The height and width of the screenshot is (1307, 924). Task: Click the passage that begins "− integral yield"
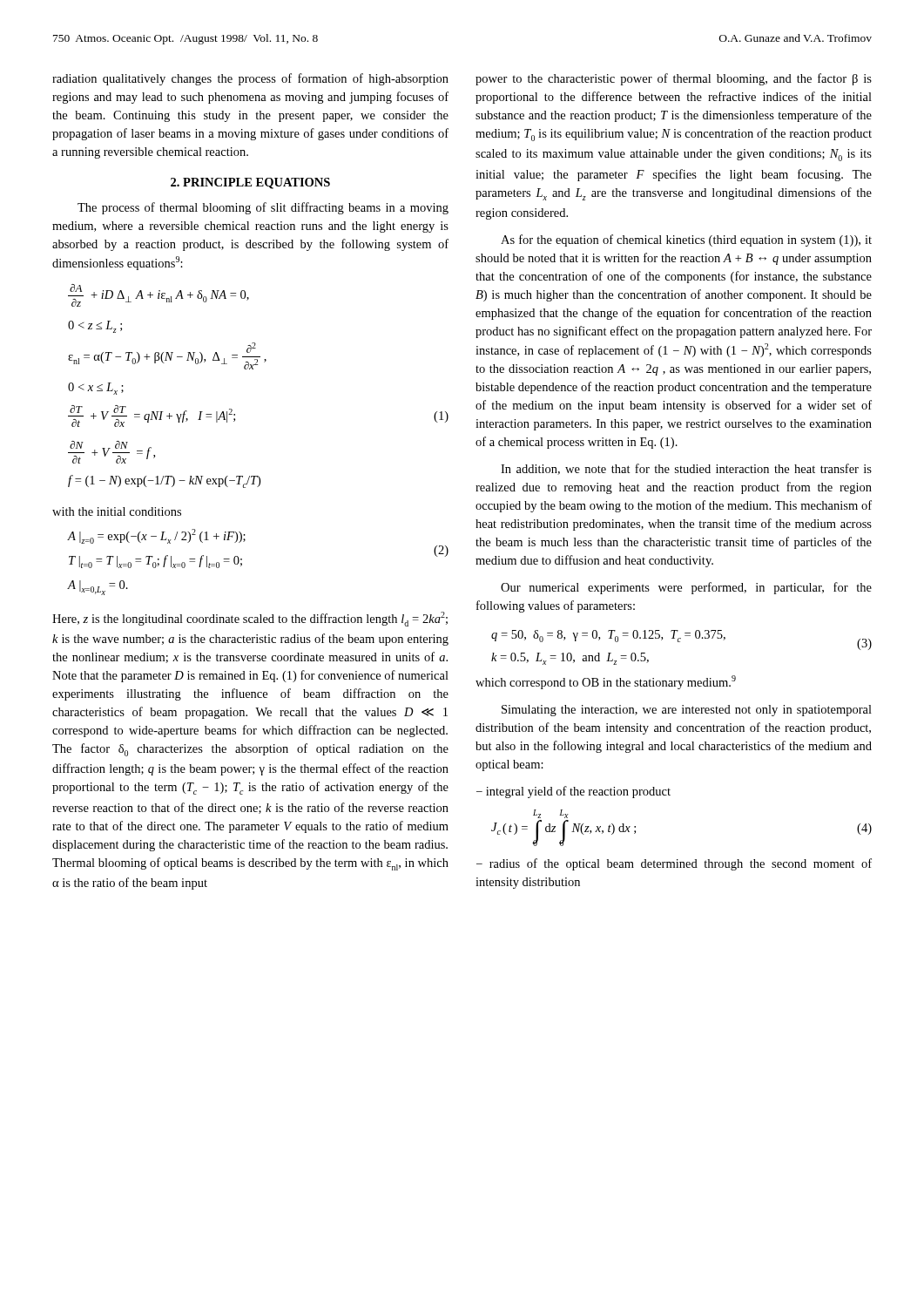(573, 791)
